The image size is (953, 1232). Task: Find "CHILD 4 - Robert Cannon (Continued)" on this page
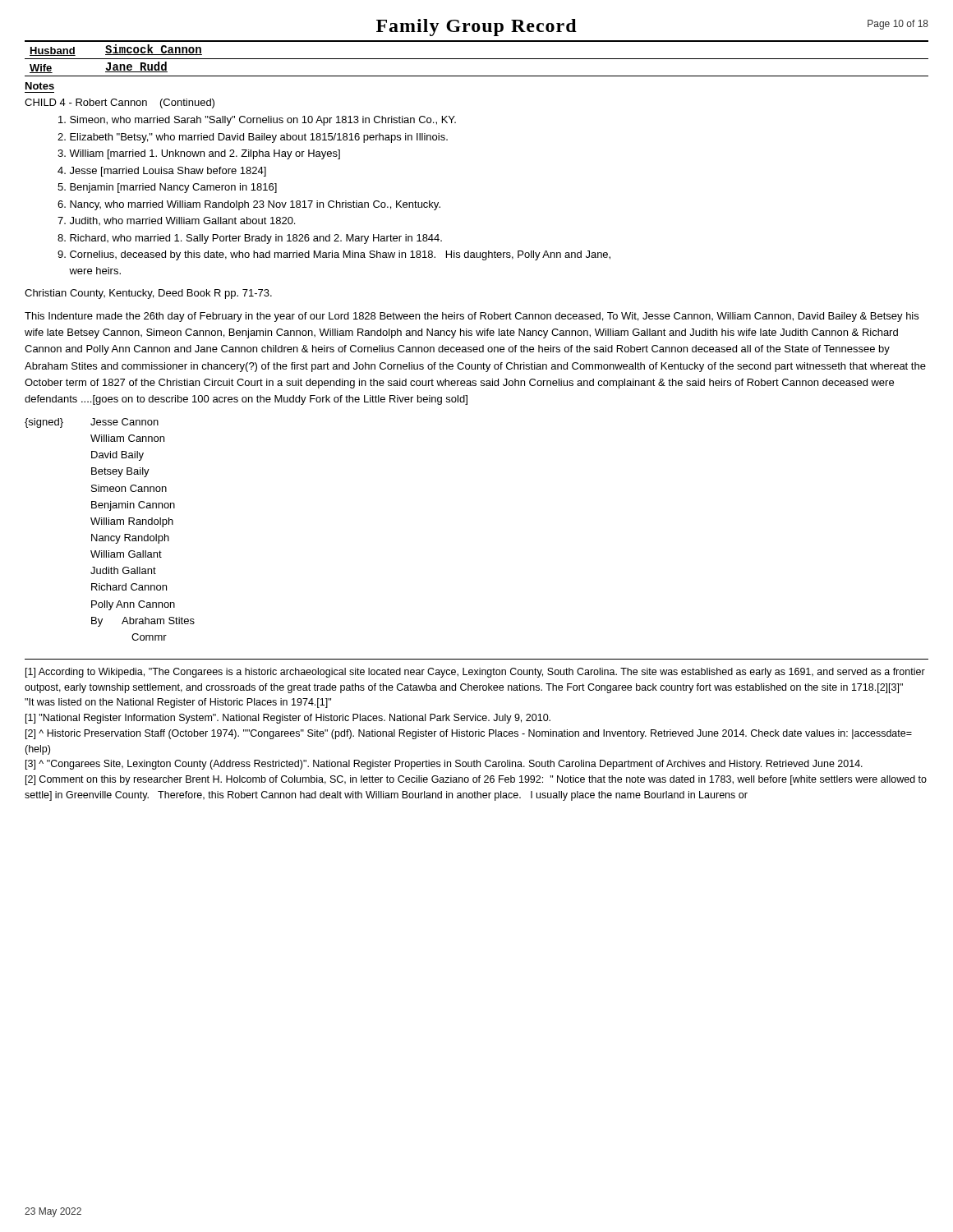[120, 102]
